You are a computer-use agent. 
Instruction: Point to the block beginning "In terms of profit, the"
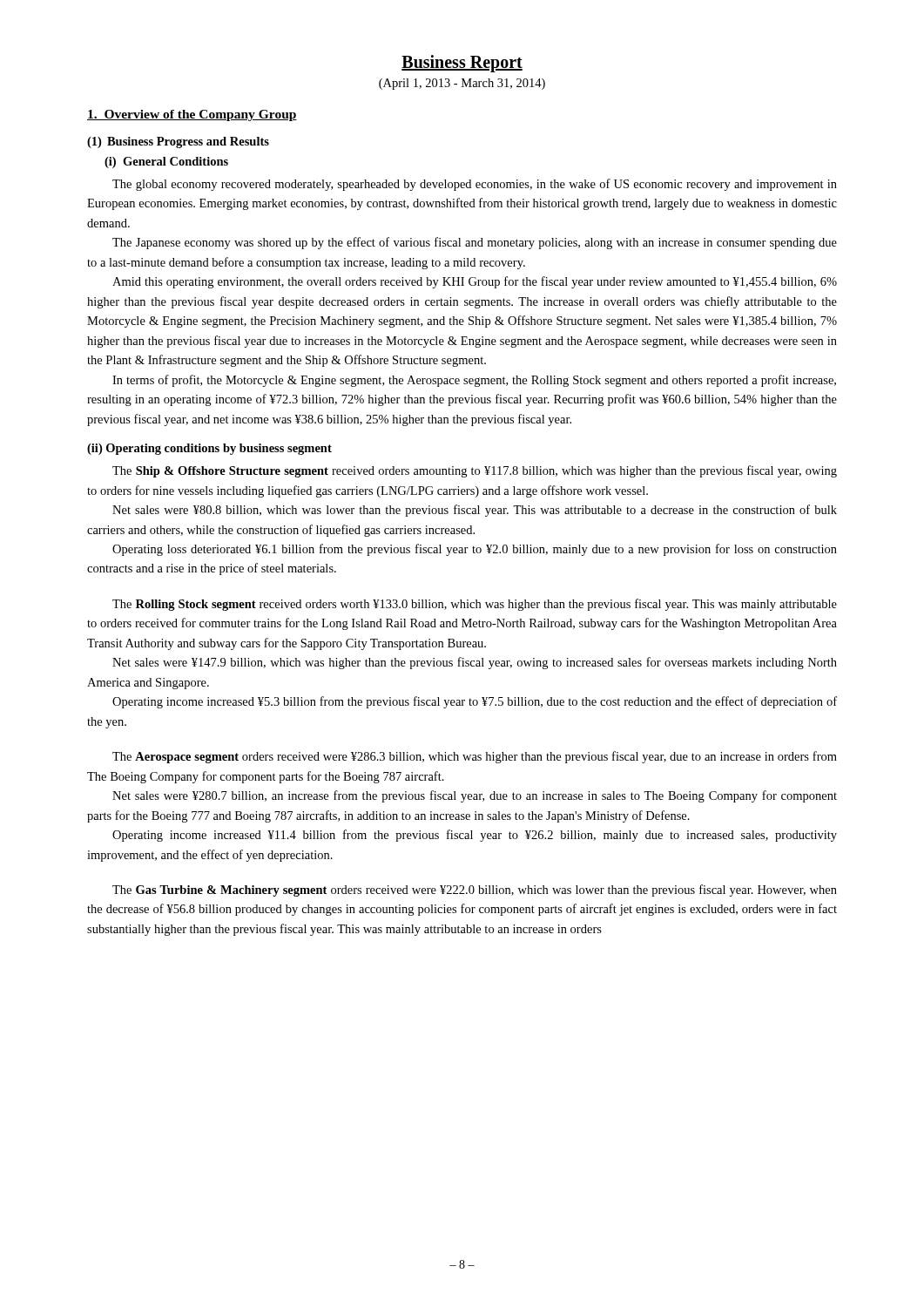(x=462, y=399)
